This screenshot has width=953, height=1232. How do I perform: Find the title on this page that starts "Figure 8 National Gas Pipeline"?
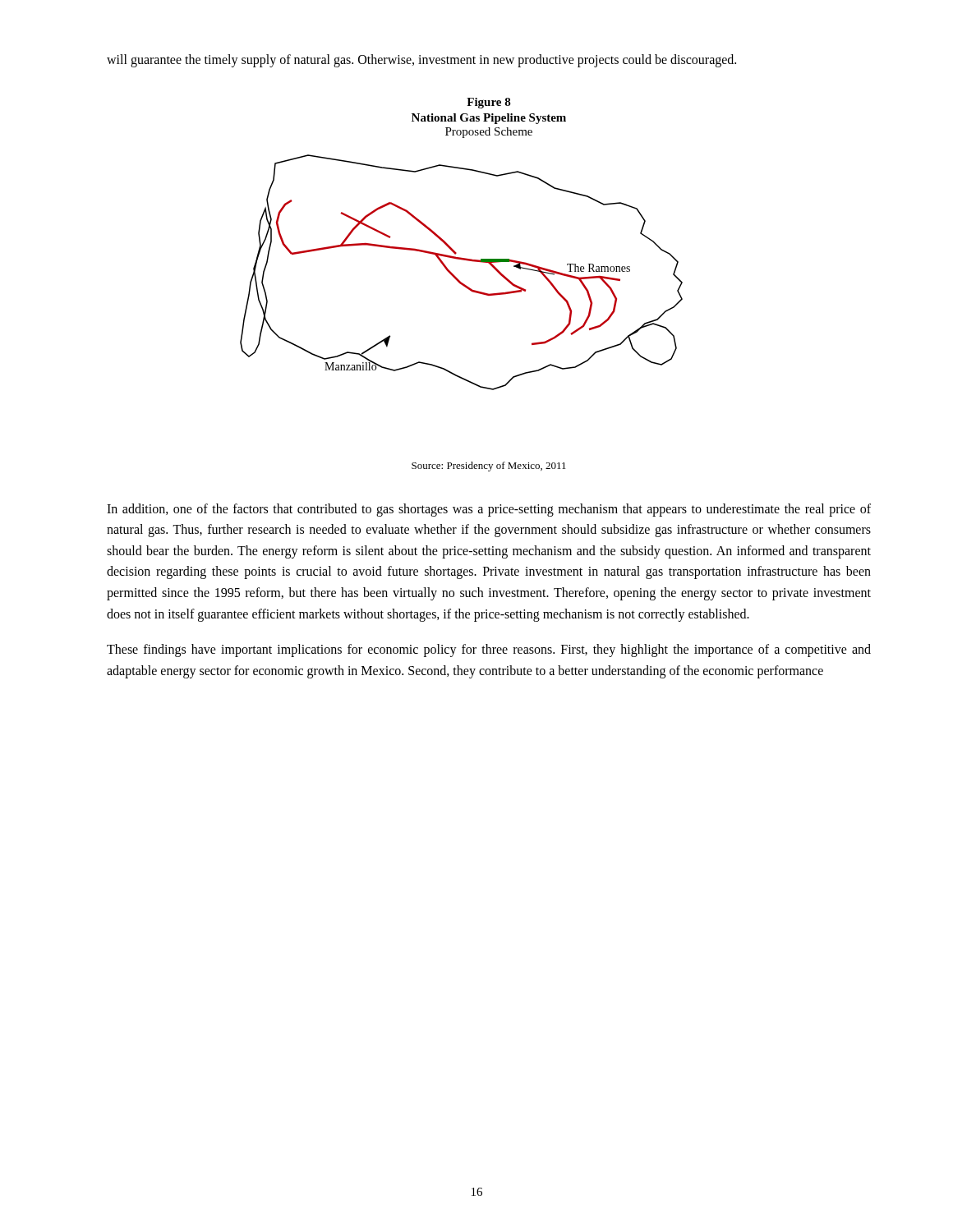[x=489, y=117]
